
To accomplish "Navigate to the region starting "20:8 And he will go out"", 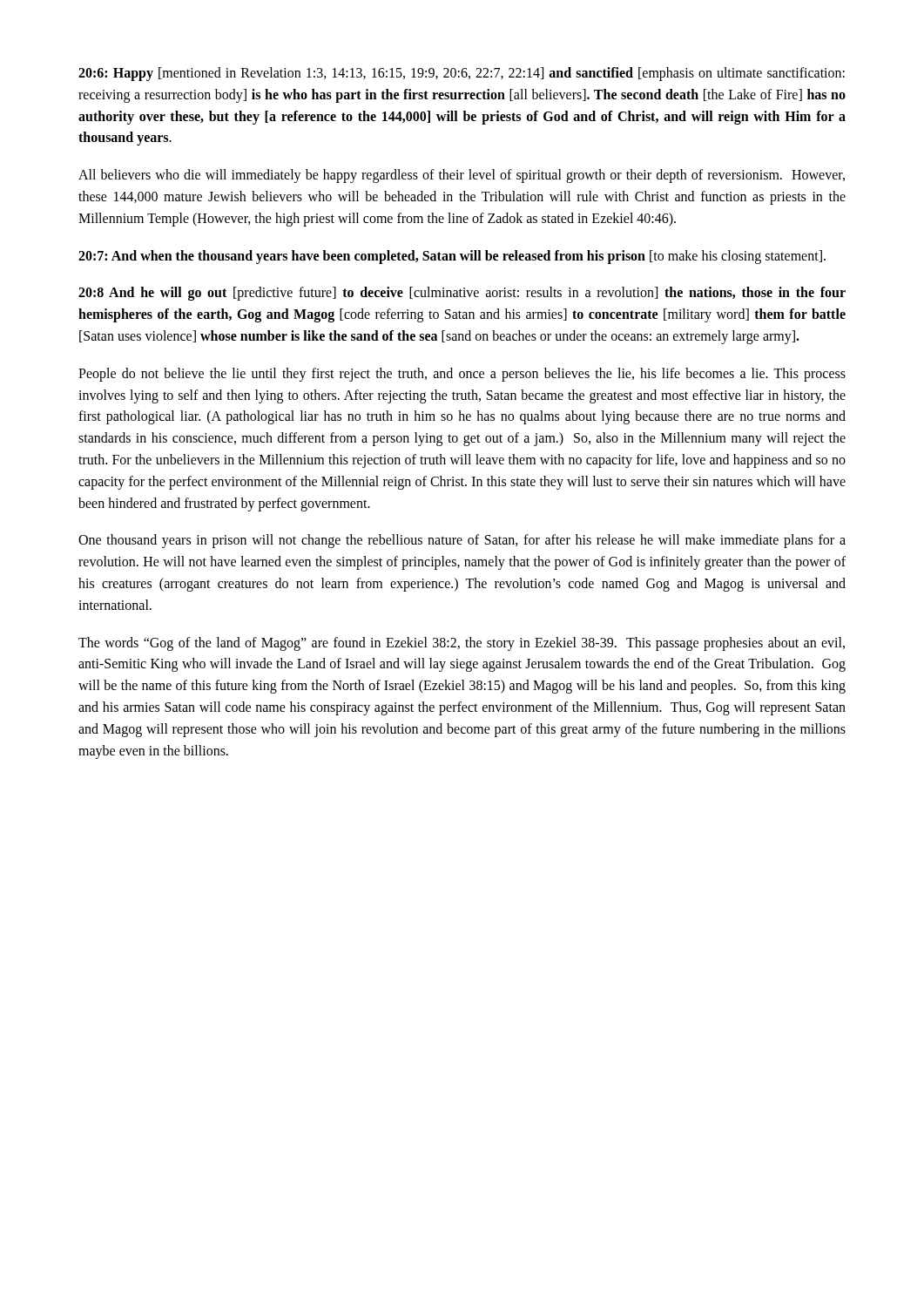I will point(462,315).
